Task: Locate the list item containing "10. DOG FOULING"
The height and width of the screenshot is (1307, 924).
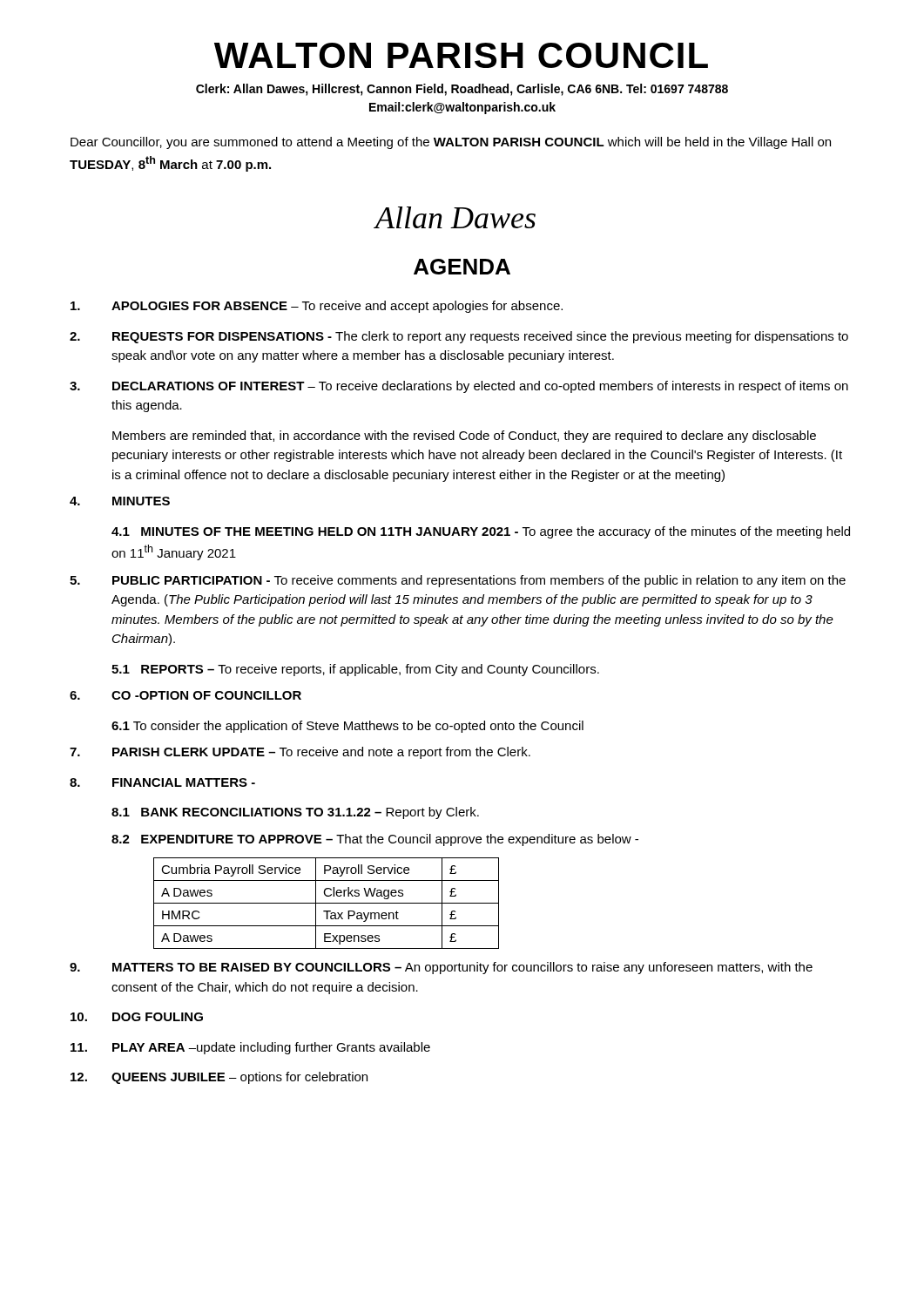Action: click(x=137, y=1017)
